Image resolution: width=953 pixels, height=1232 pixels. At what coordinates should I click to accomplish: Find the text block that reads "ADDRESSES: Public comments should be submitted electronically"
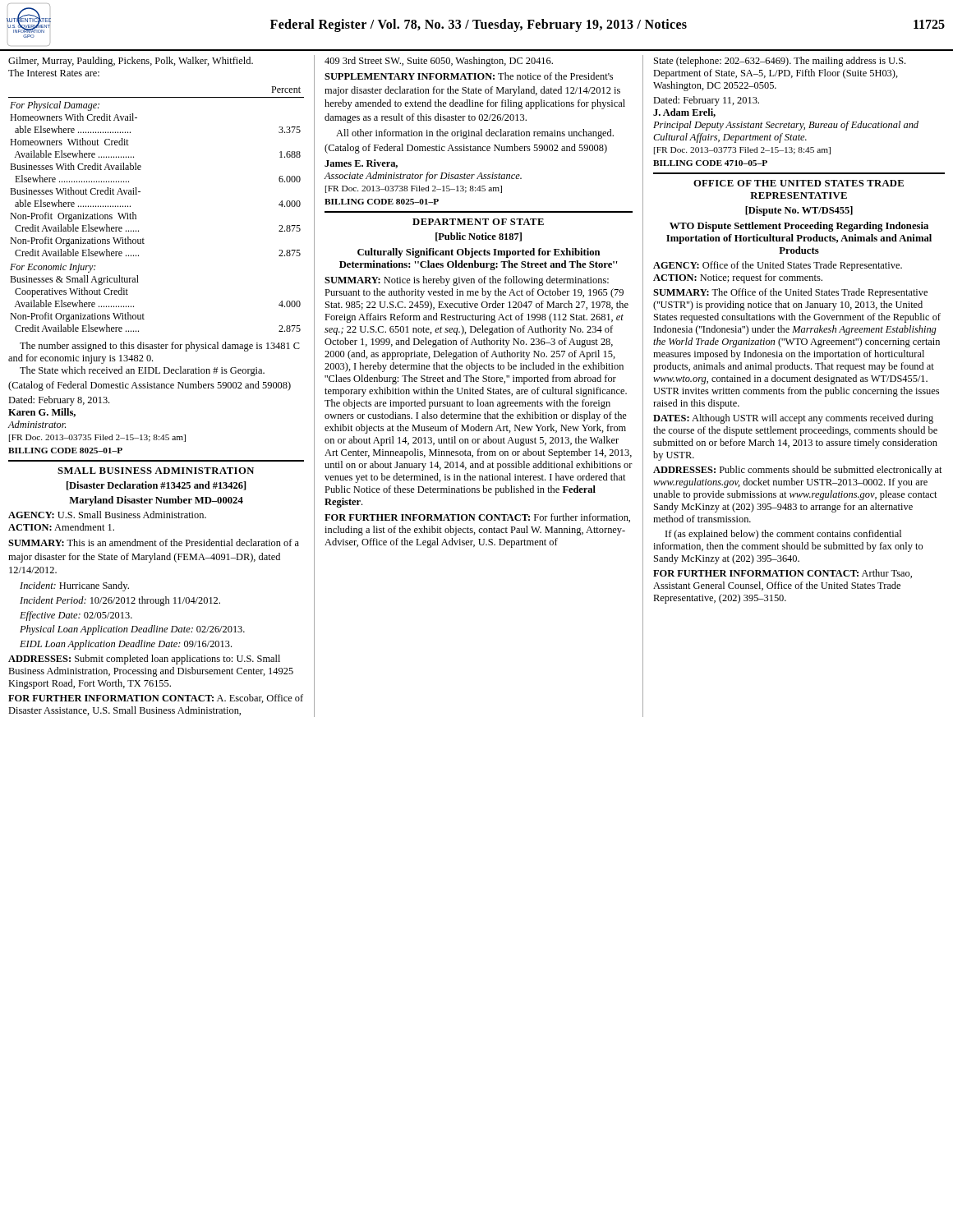797,494
